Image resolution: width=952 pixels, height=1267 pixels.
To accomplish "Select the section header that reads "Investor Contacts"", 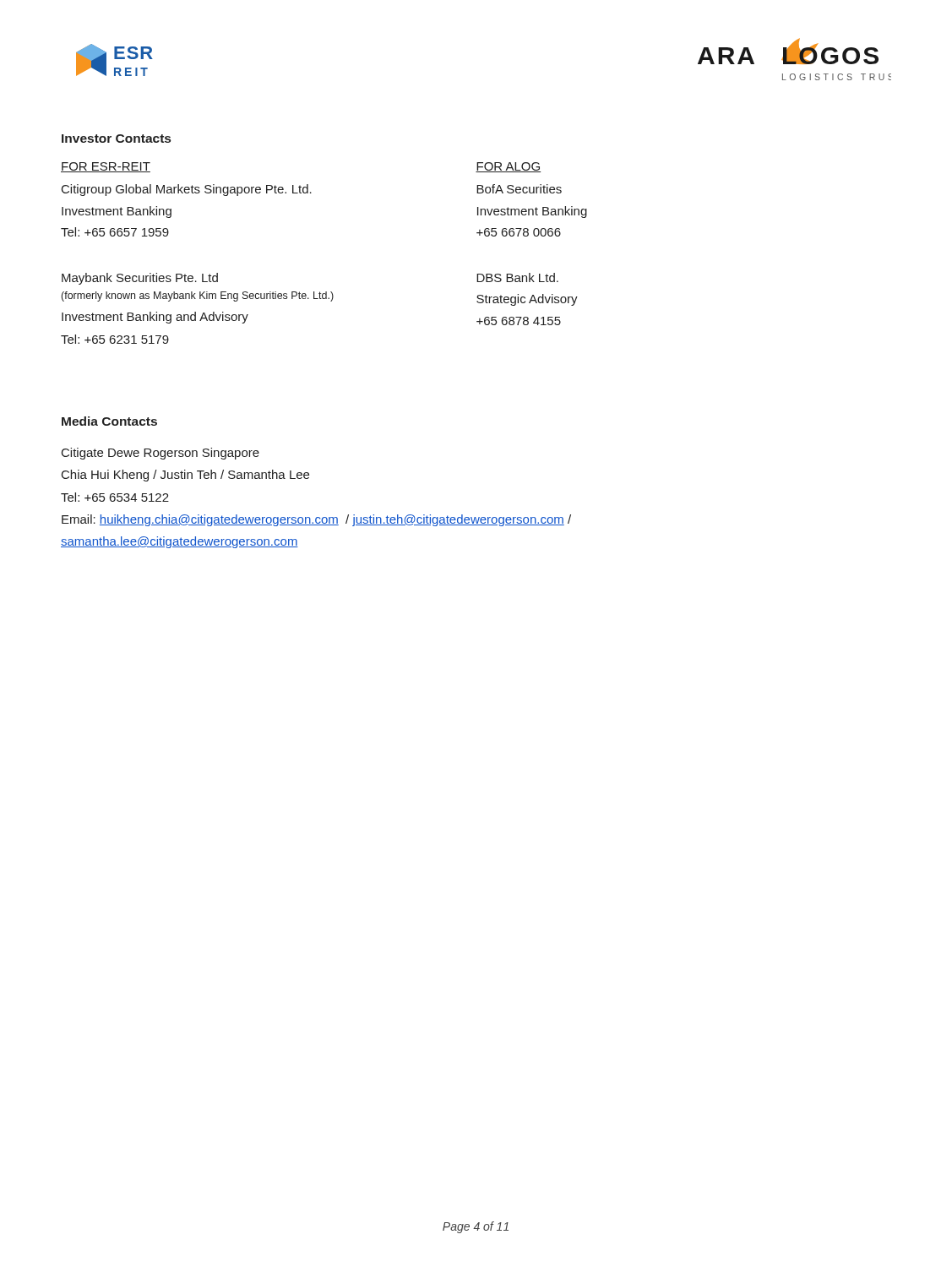I will (x=116, y=138).
